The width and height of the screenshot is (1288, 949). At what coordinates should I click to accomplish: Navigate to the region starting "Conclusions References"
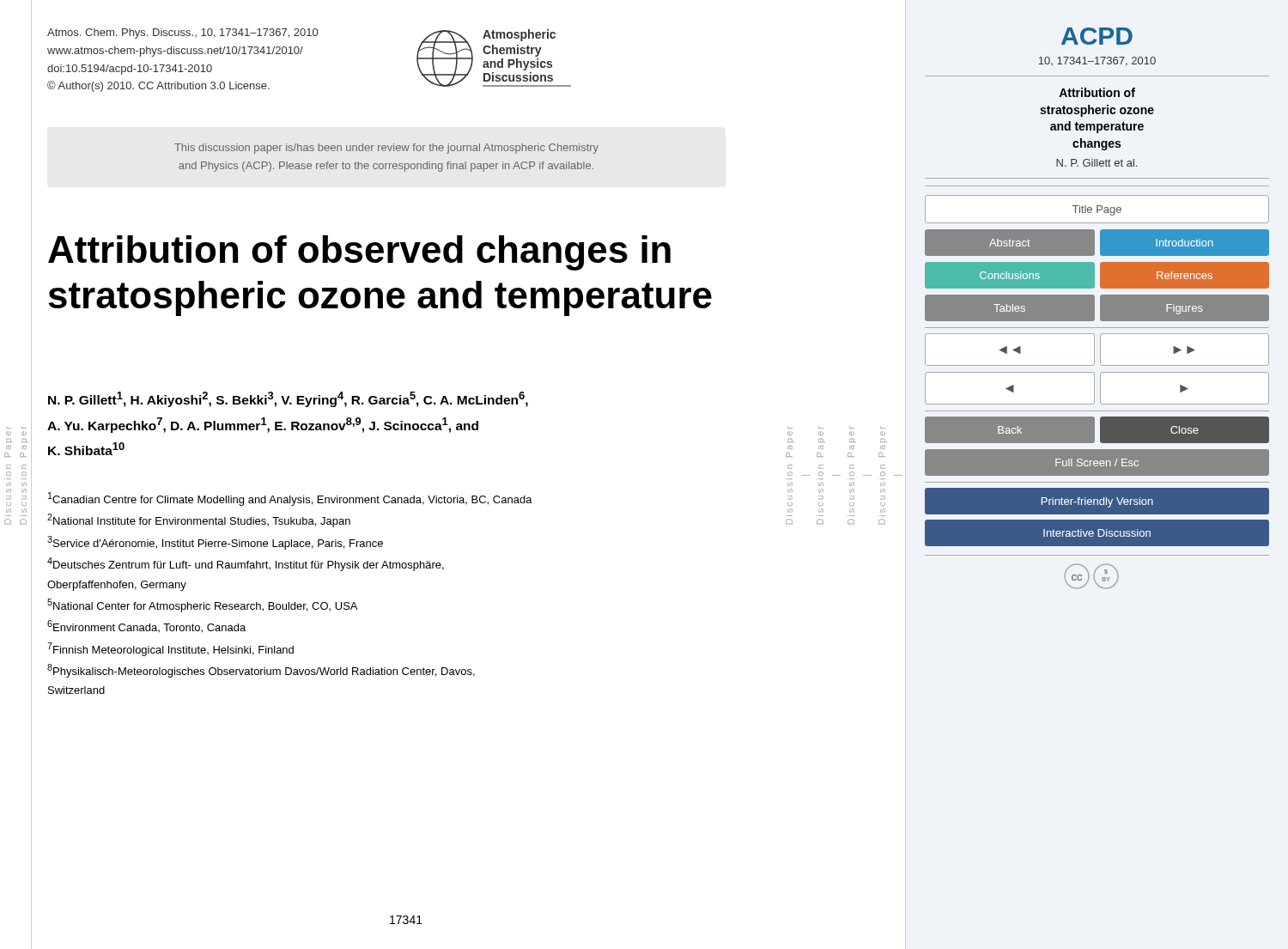[1097, 276]
